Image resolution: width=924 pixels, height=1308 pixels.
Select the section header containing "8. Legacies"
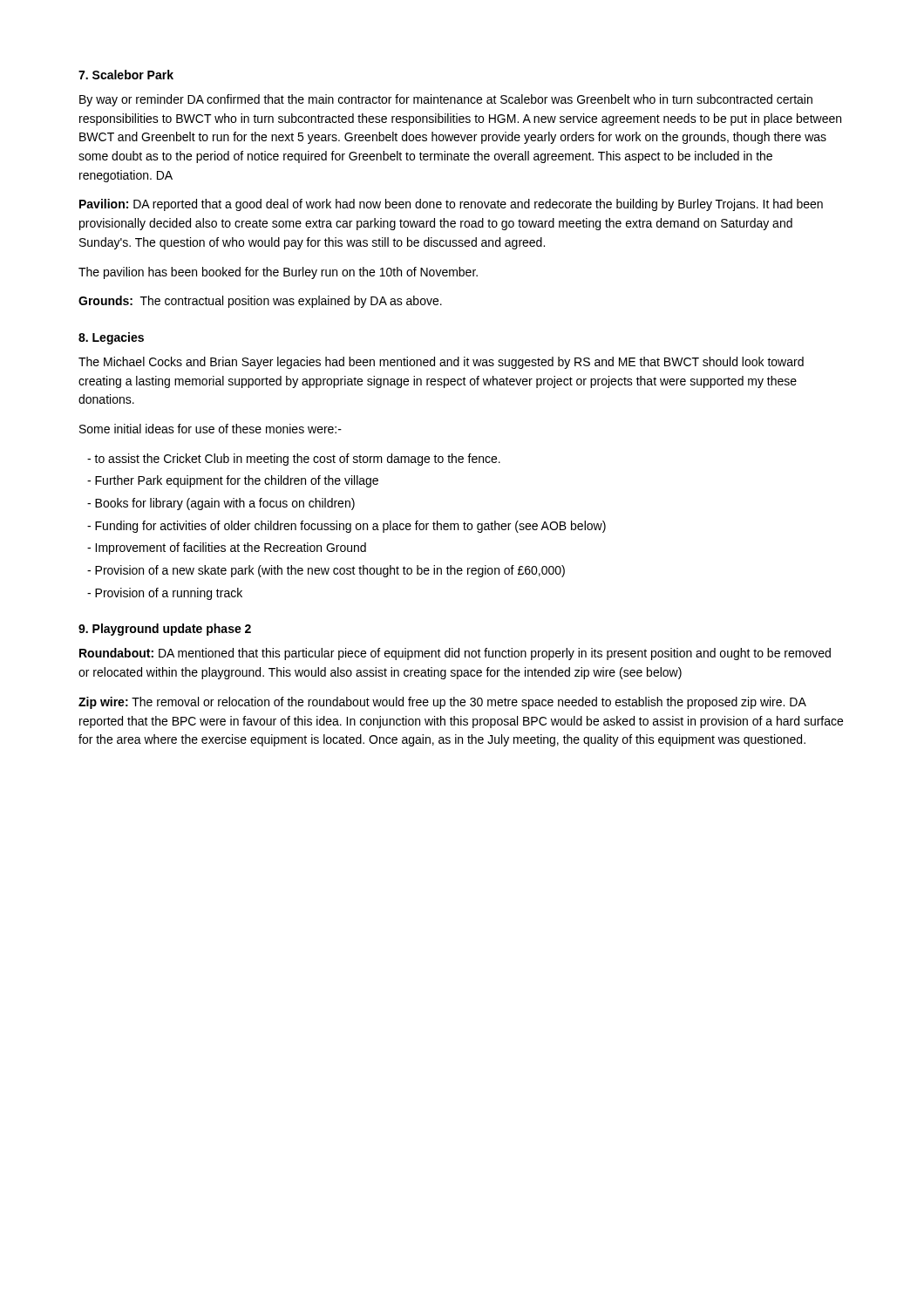(111, 337)
